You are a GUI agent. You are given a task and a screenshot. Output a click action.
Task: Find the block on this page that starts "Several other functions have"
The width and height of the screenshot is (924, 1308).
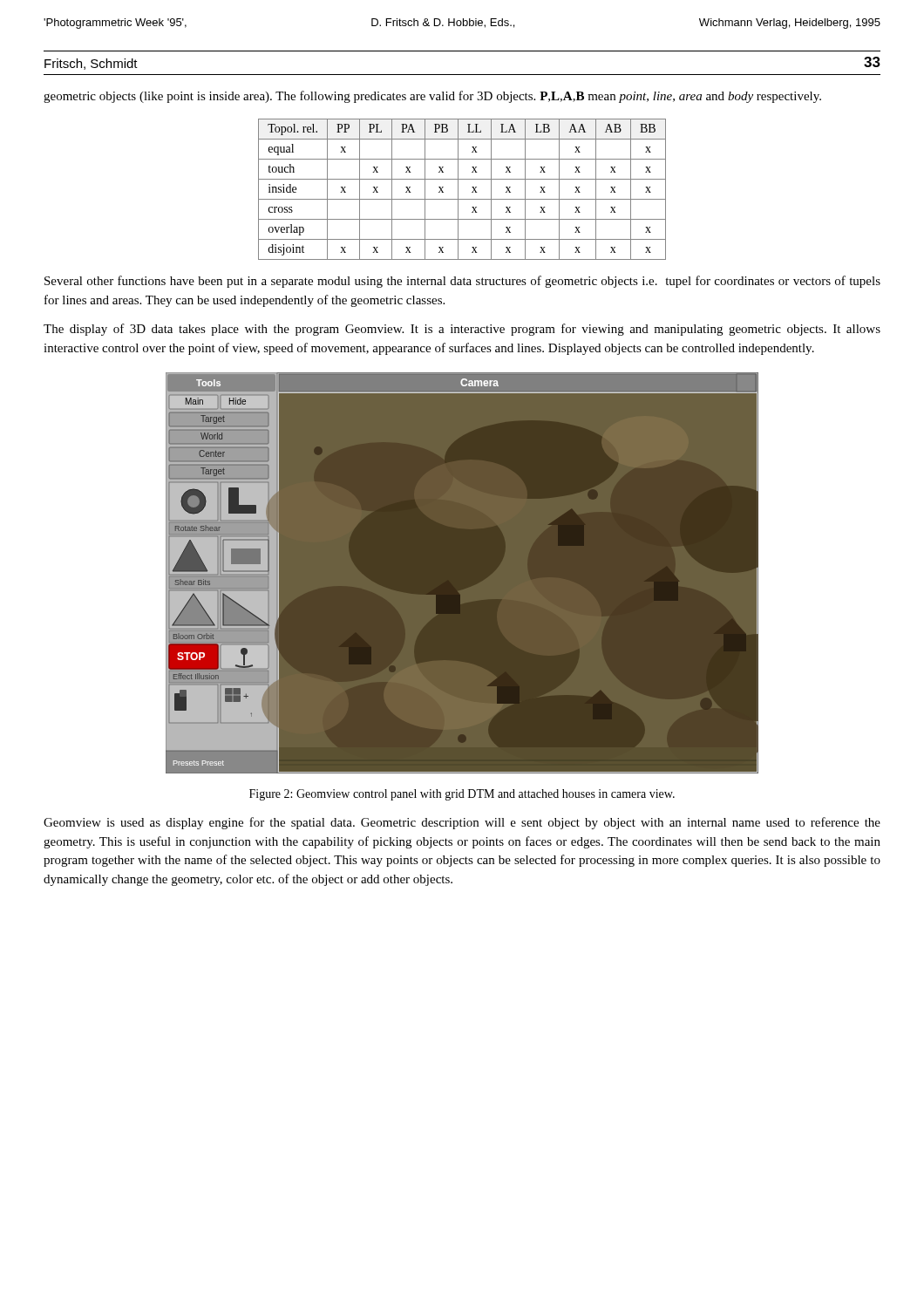point(462,290)
